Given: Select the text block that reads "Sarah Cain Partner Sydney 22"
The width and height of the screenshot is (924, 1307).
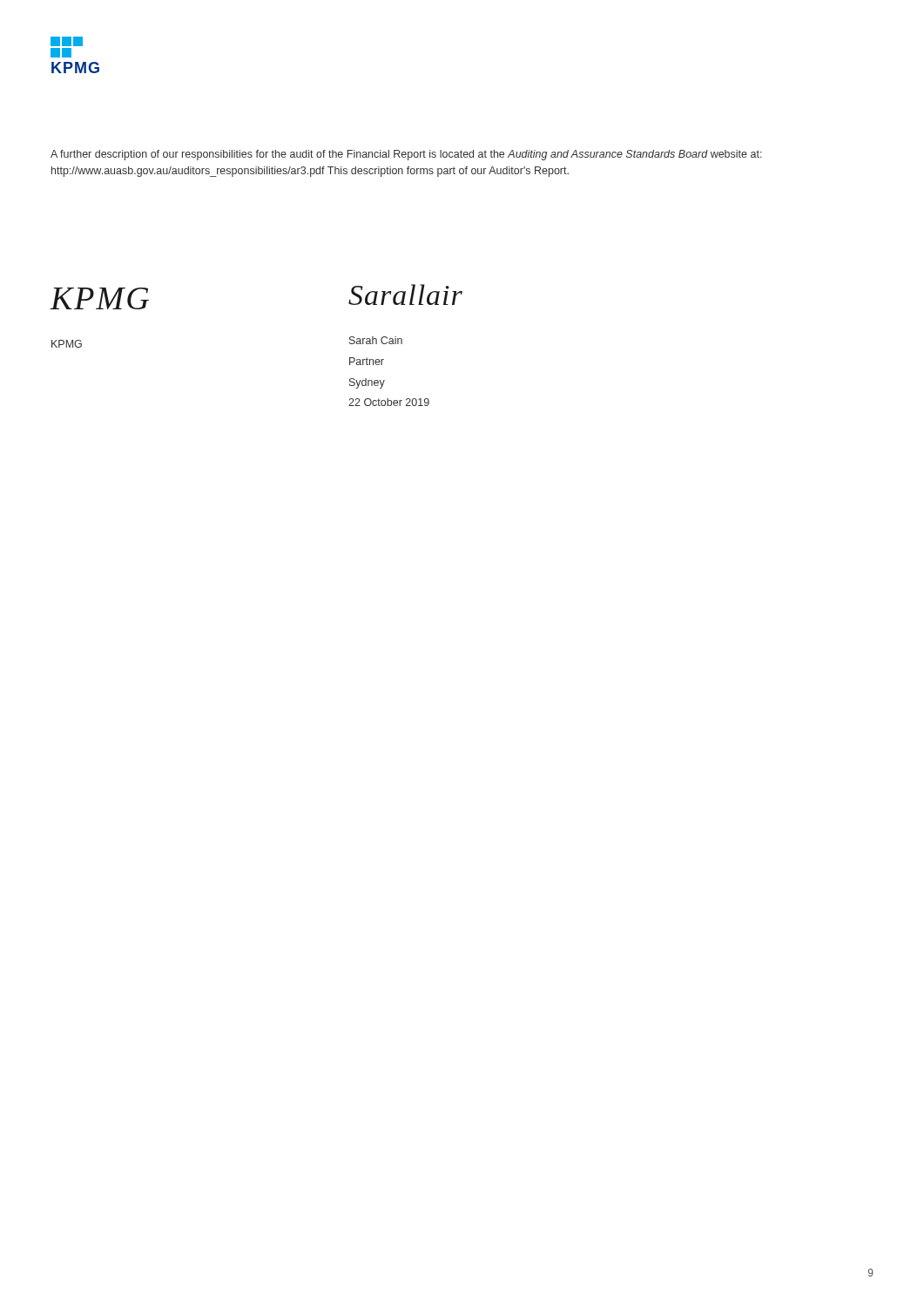Looking at the screenshot, I should [x=389, y=372].
